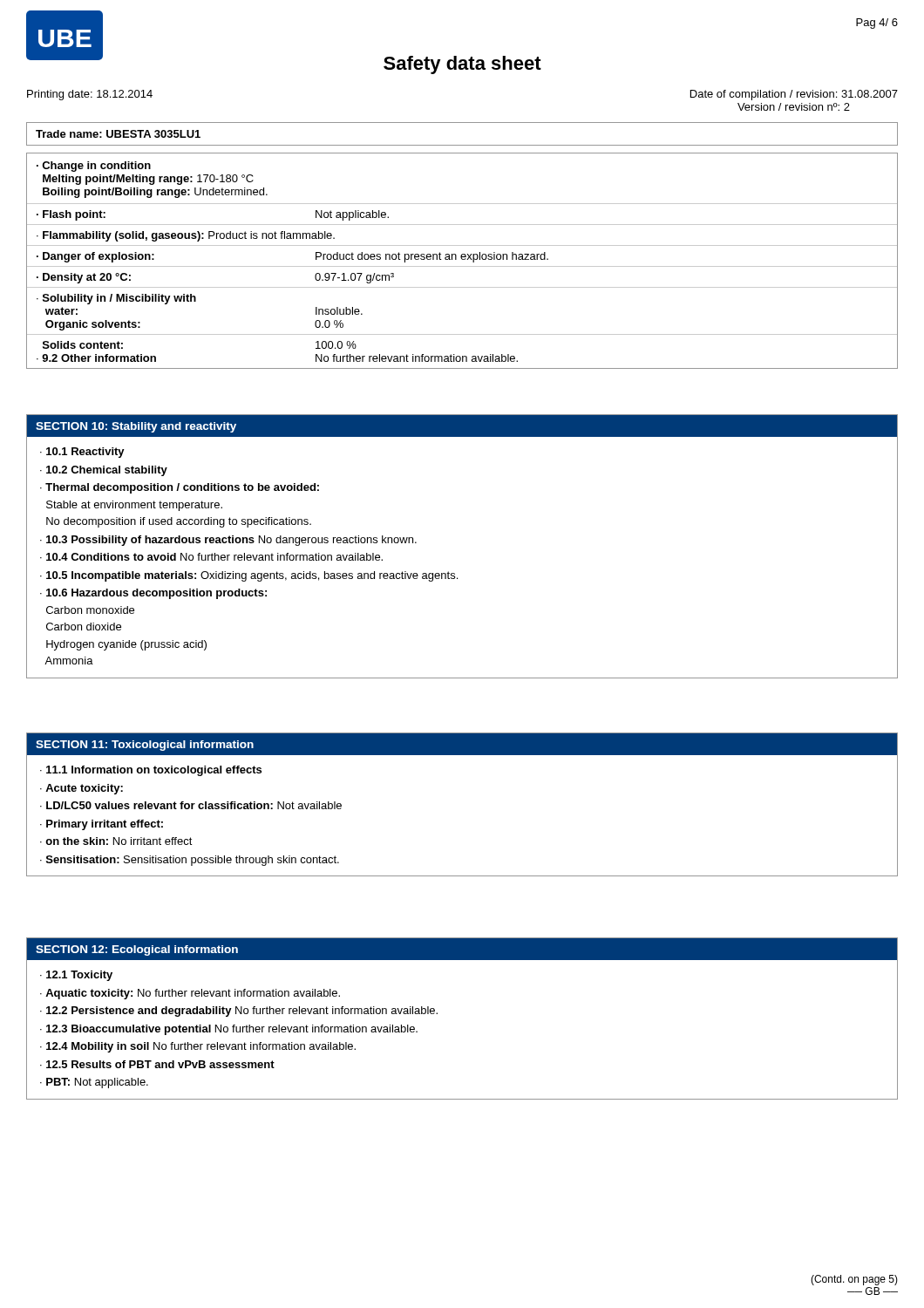Navigate to the element starting "· 12.5 Results of PBT and vPvB"
Viewport: 924px width, 1308px height.
pyautogui.click(x=157, y=1064)
